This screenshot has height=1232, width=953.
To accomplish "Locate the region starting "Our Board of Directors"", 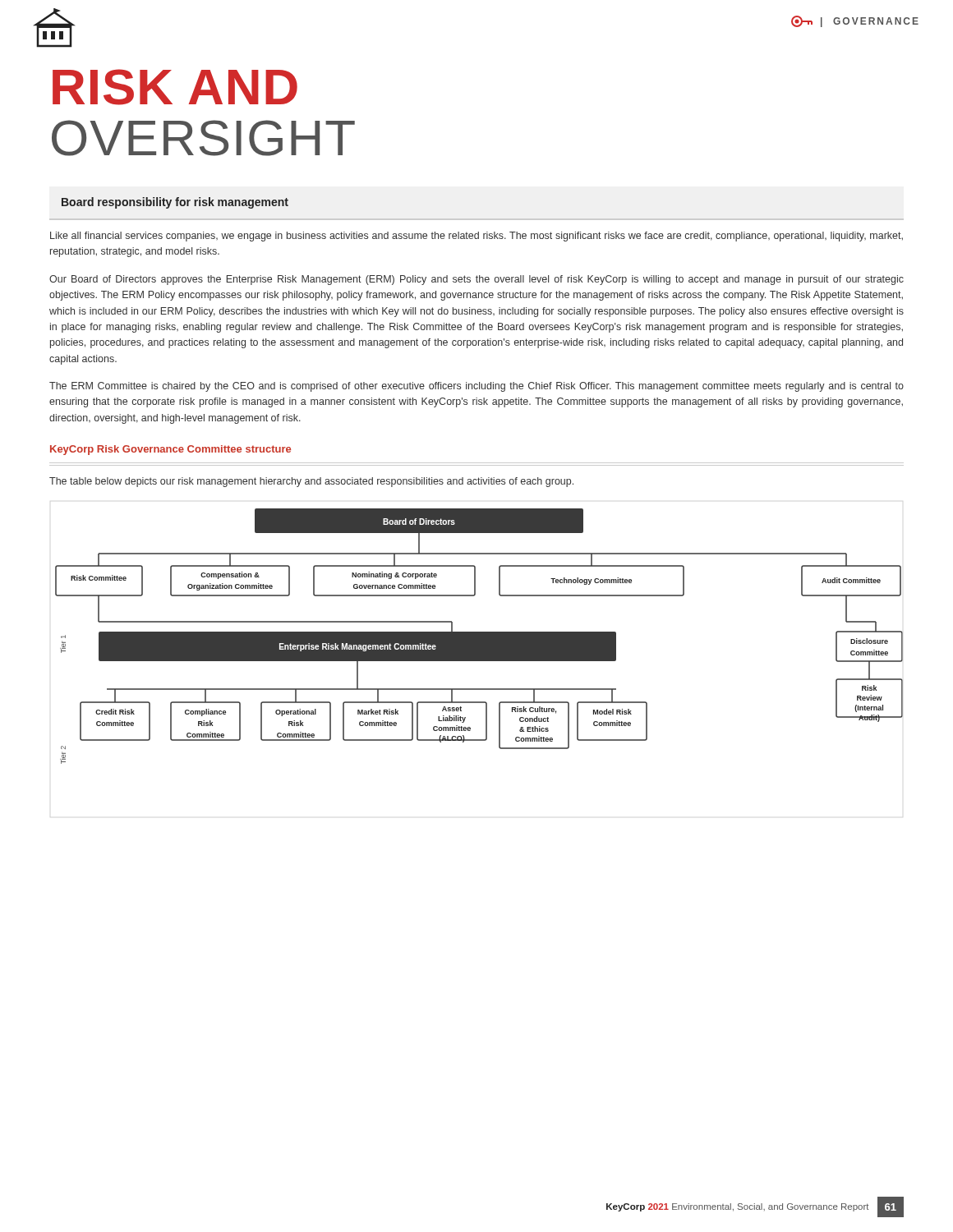I will coord(476,319).
